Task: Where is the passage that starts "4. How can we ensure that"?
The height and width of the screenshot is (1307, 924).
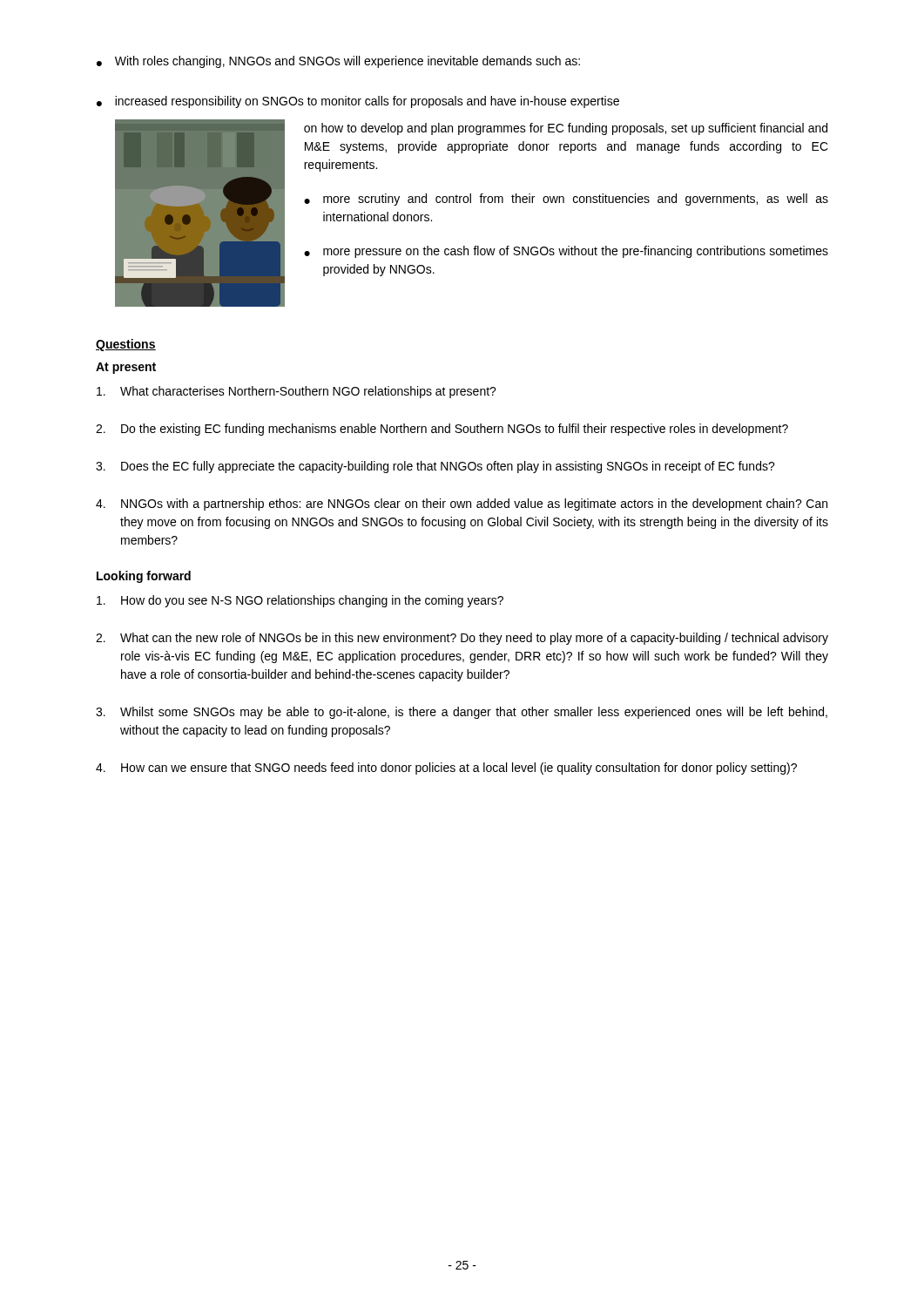Action: (x=462, y=768)
